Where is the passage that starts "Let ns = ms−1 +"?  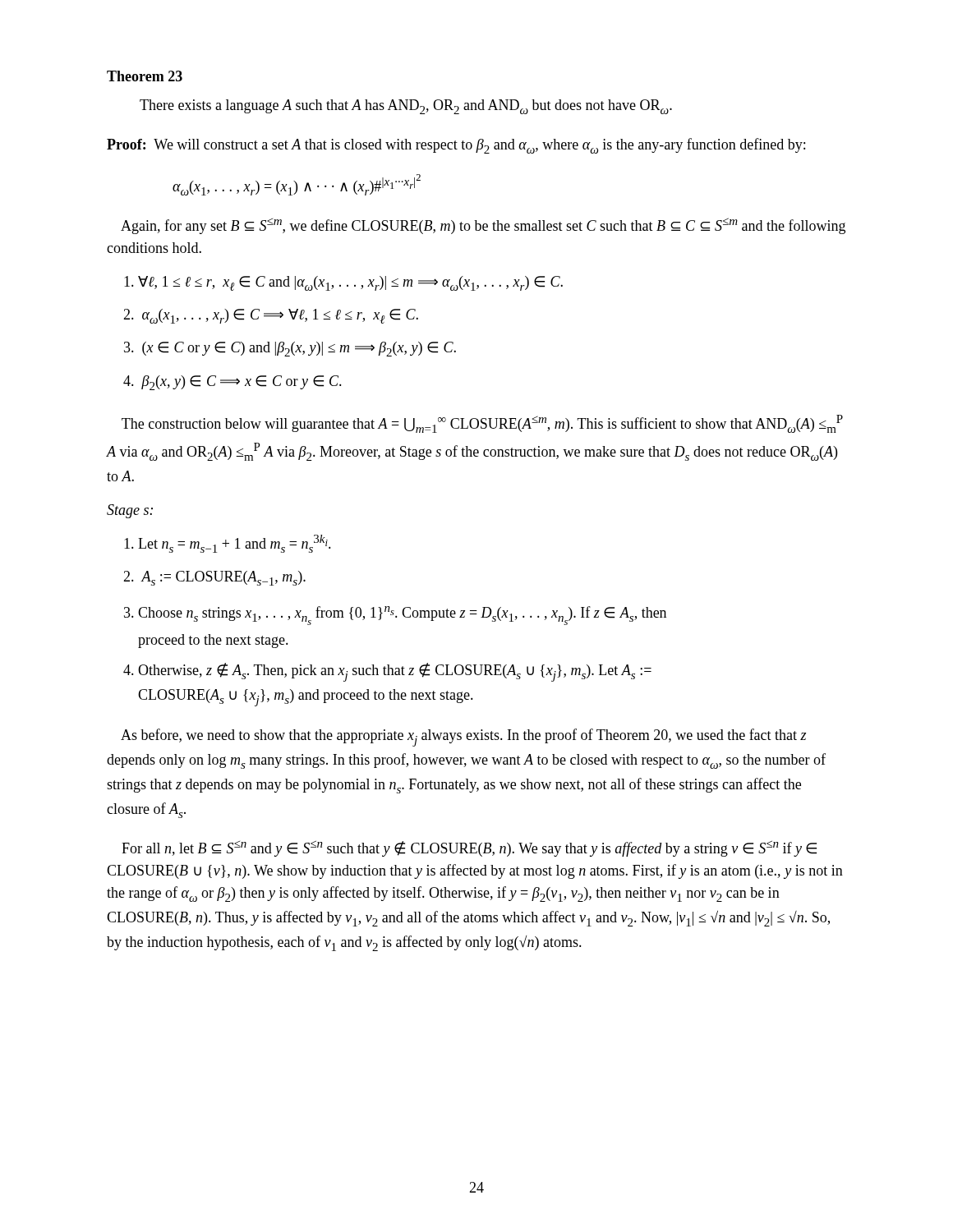(227, 543)
